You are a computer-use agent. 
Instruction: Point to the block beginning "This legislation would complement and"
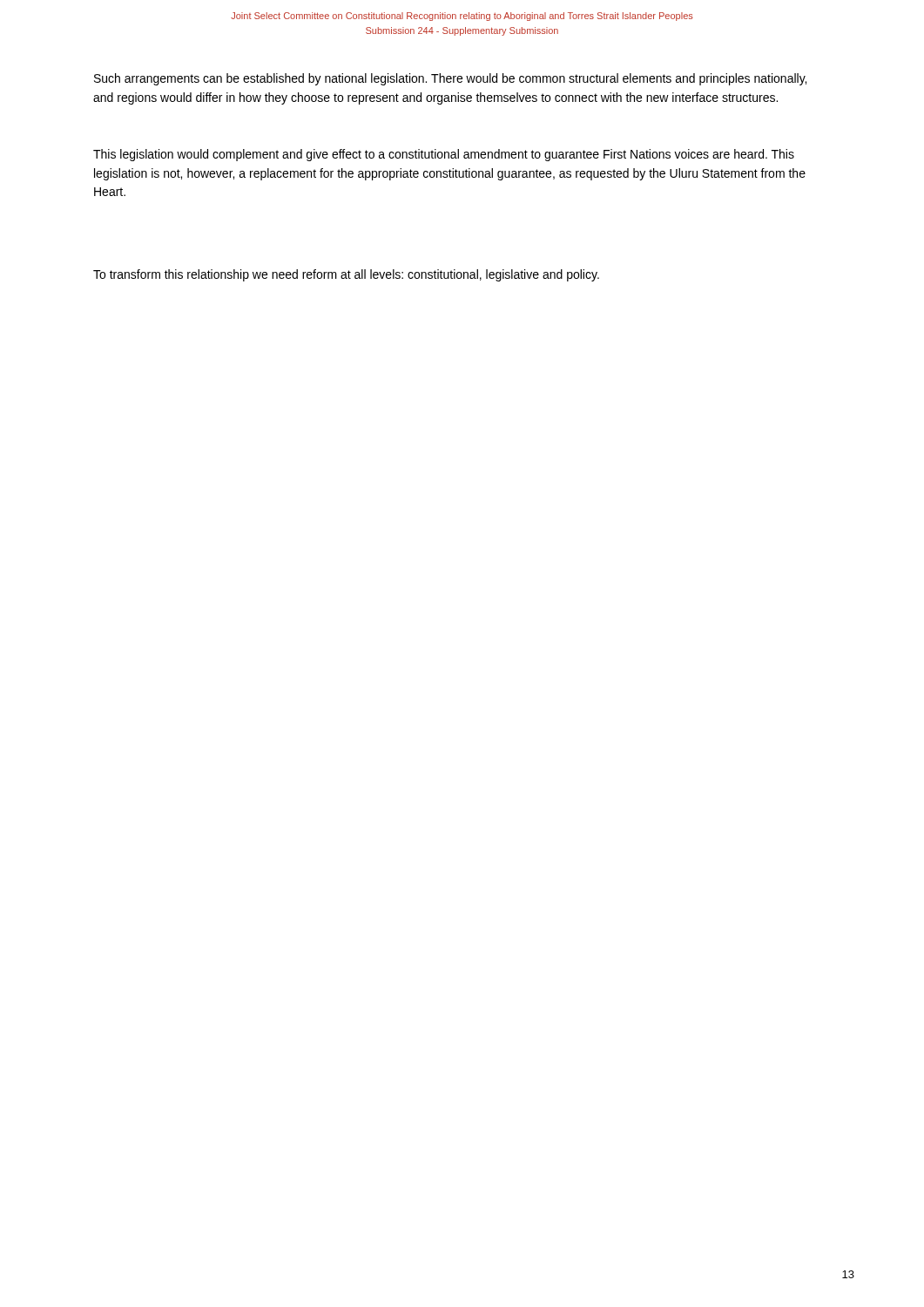point(449,173)
